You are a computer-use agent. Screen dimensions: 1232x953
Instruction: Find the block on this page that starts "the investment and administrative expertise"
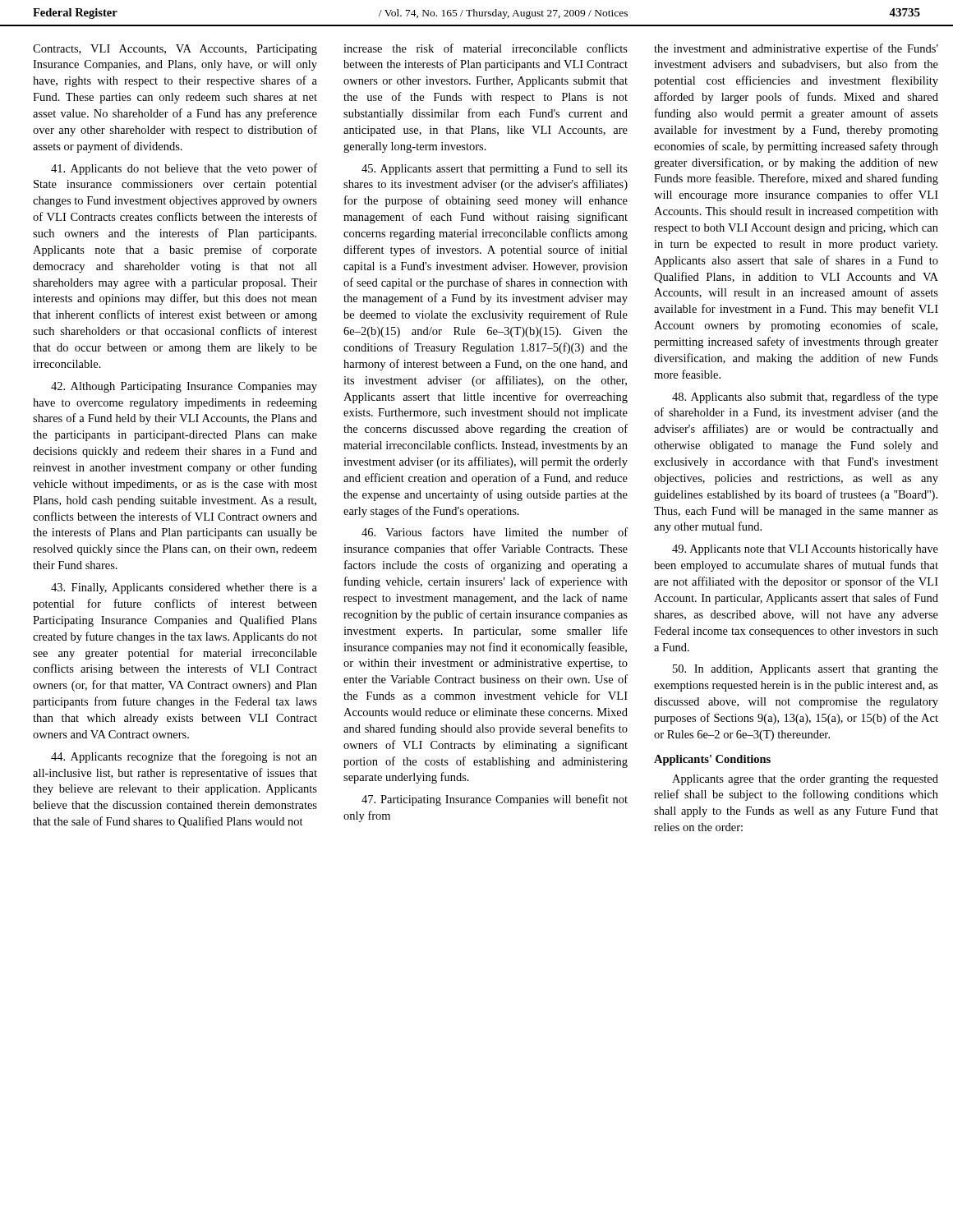point(796,212)
